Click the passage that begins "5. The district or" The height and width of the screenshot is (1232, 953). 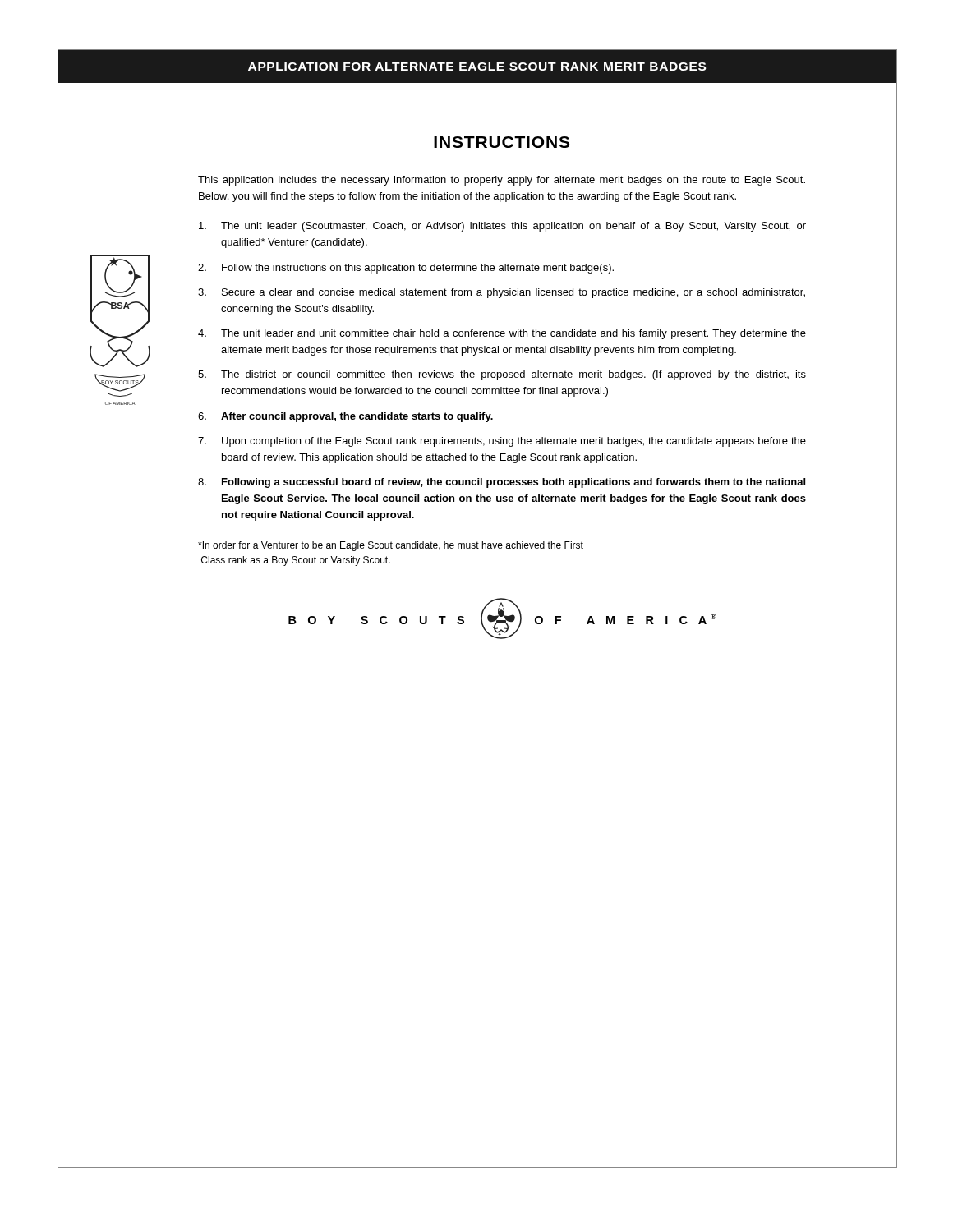tap(502, 383)
